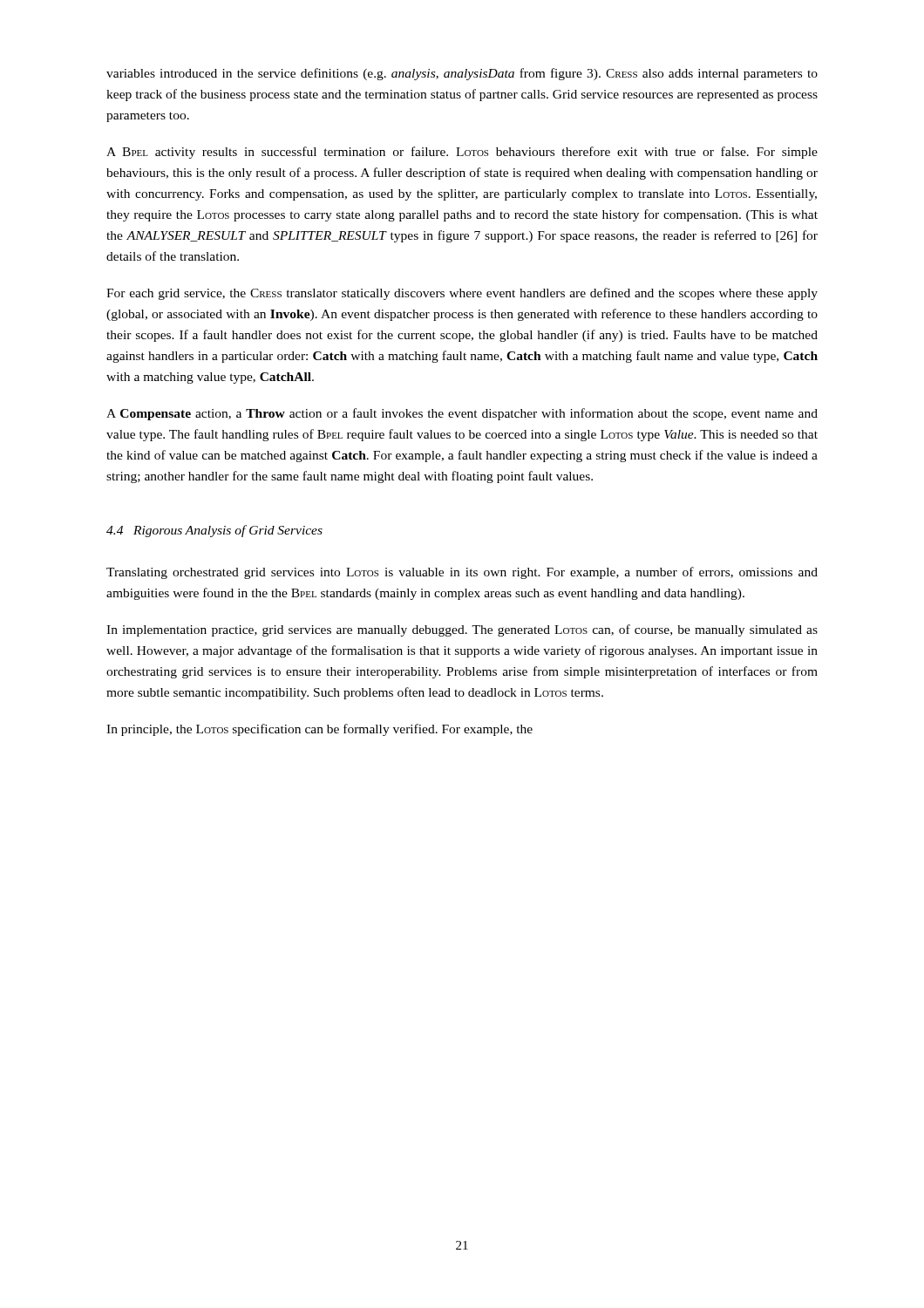Point to the passage starting "variables introduced in the service definitions (e.g. analysis,"

pos(462,94)
